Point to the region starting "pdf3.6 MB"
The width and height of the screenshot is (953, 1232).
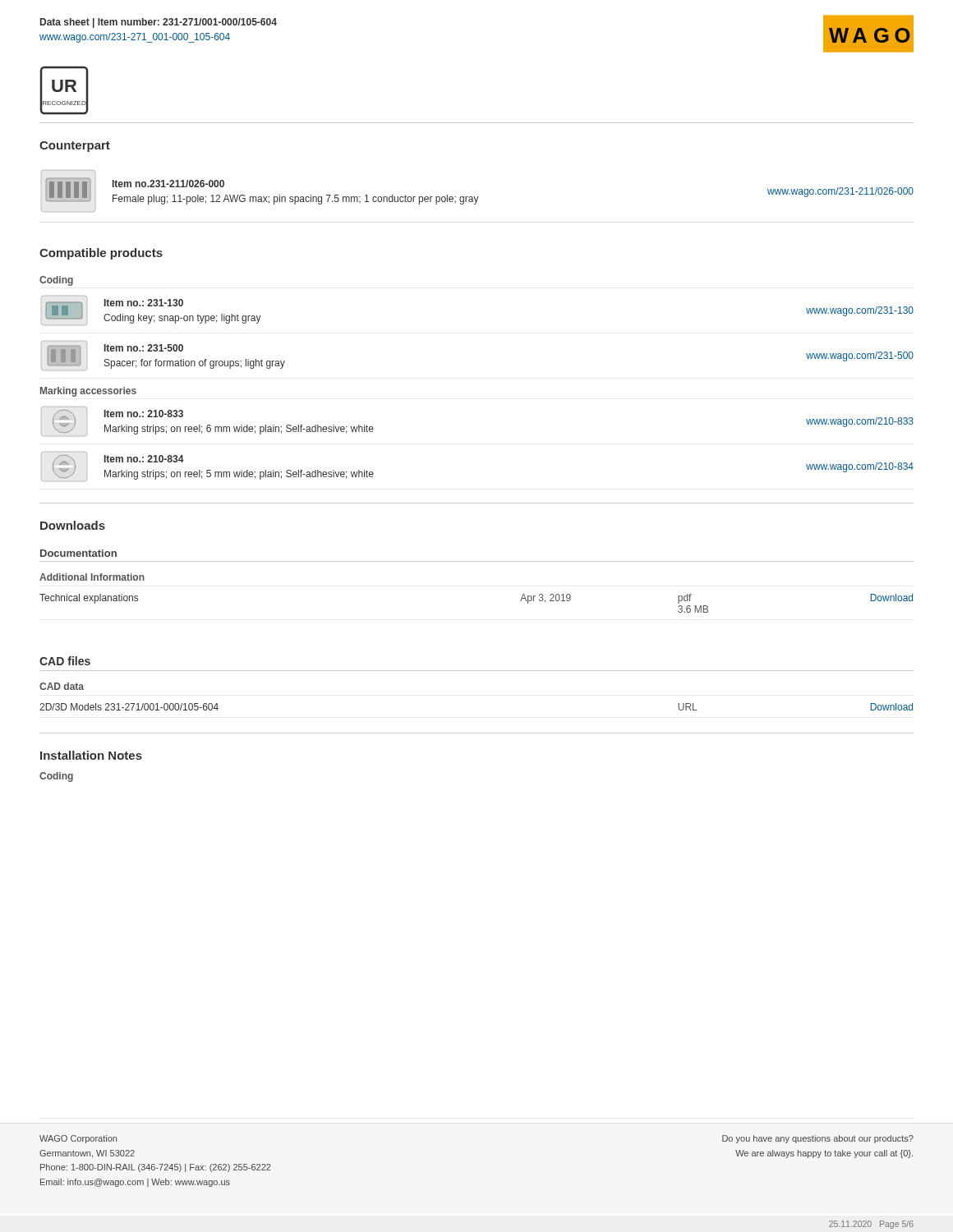pos(693,604)
